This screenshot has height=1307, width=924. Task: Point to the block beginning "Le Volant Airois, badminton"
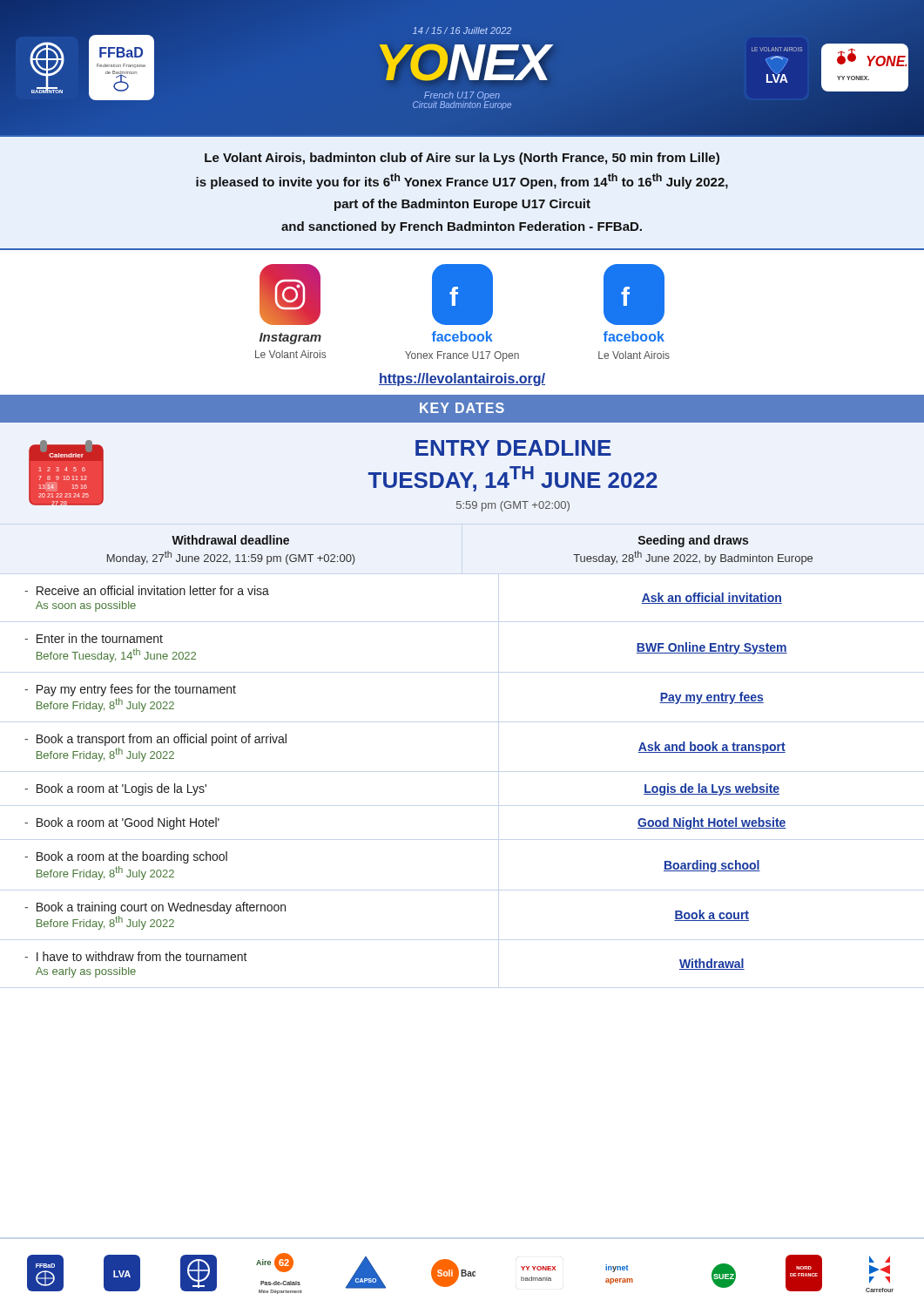click(462, 191)
